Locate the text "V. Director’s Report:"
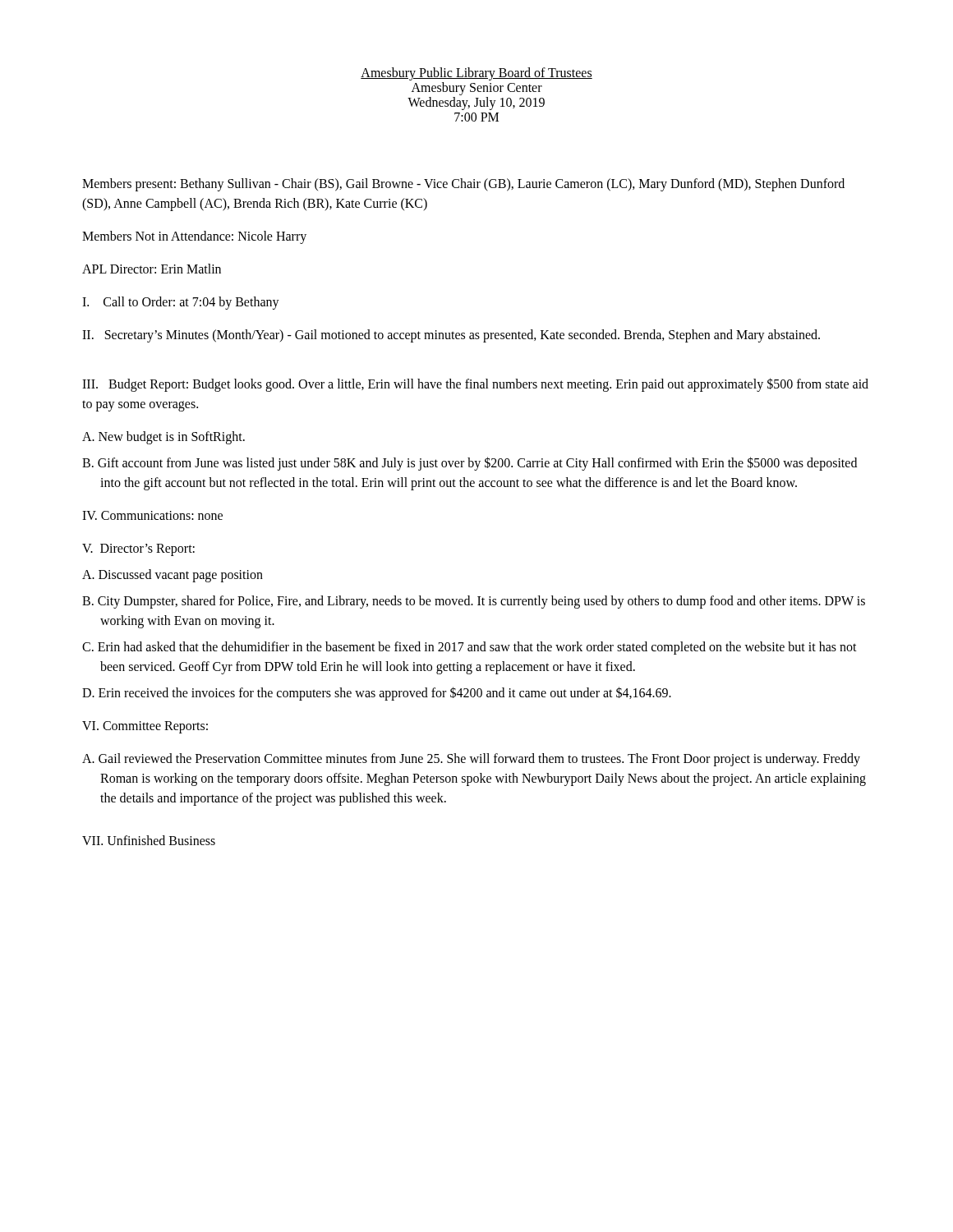953x1232 pixels. (x=139, y=548)
